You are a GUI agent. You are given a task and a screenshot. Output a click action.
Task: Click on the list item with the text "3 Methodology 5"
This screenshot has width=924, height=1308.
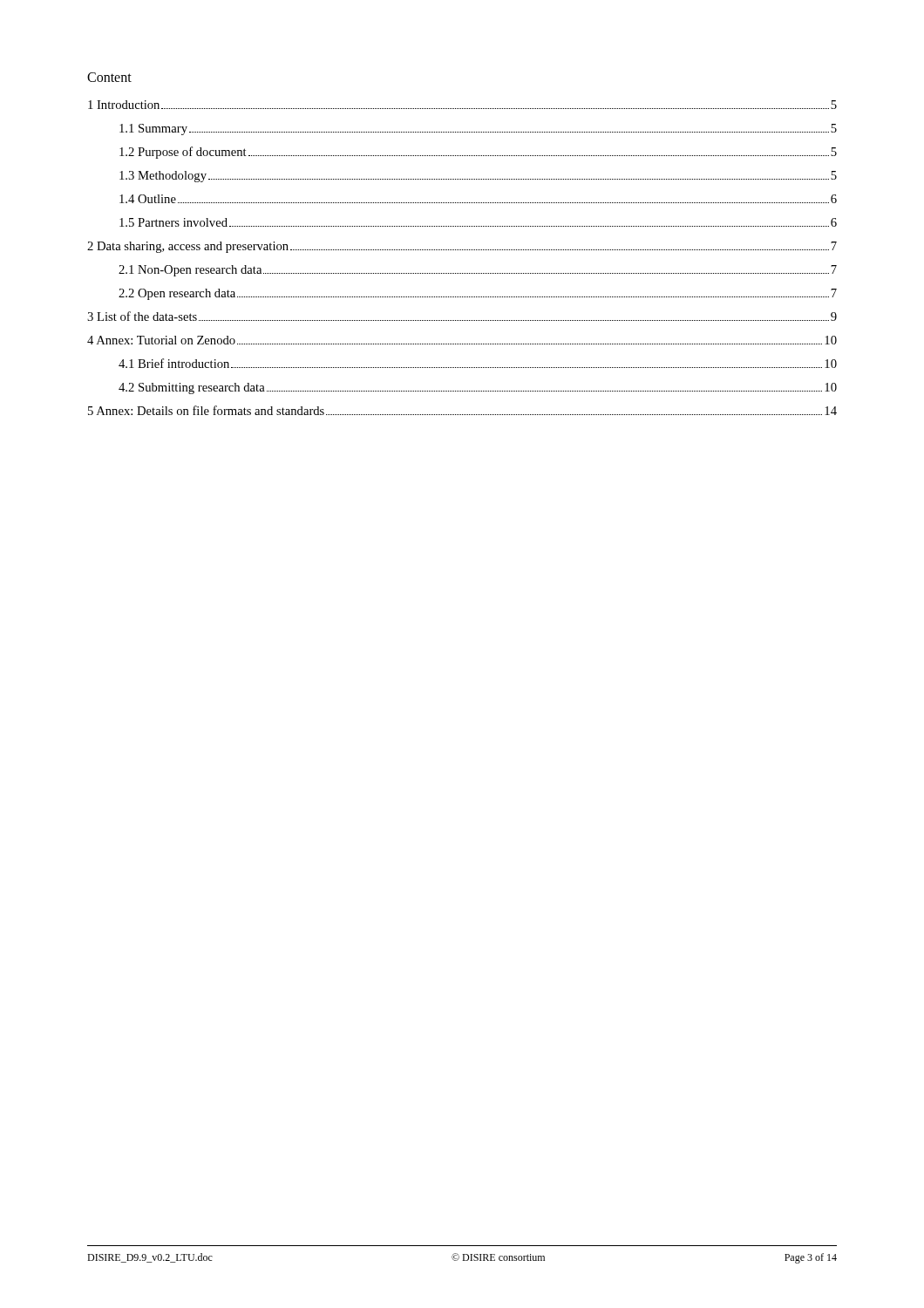[x=478, y=176]
